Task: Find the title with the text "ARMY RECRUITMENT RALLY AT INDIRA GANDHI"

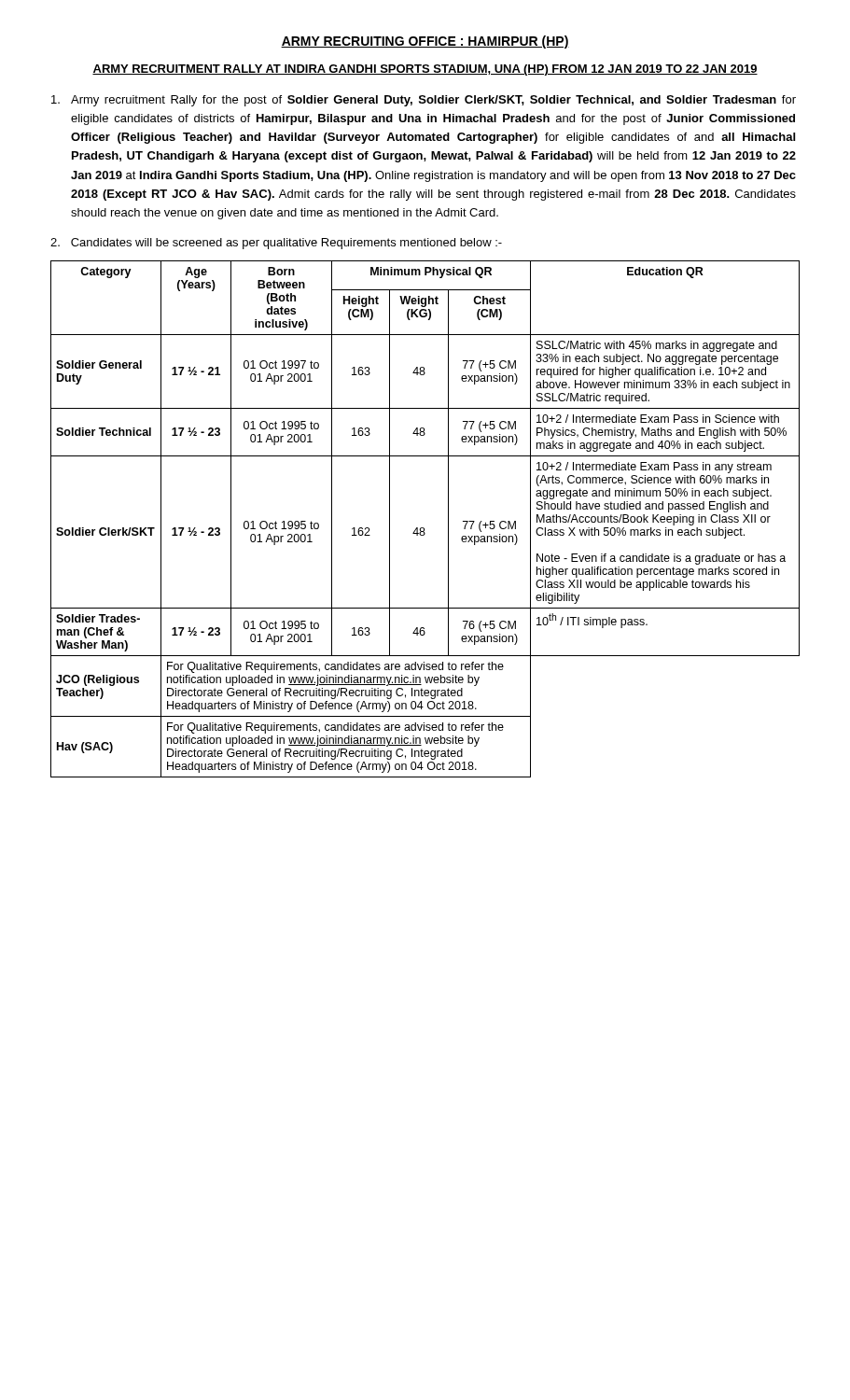Action: pos(425,69)
